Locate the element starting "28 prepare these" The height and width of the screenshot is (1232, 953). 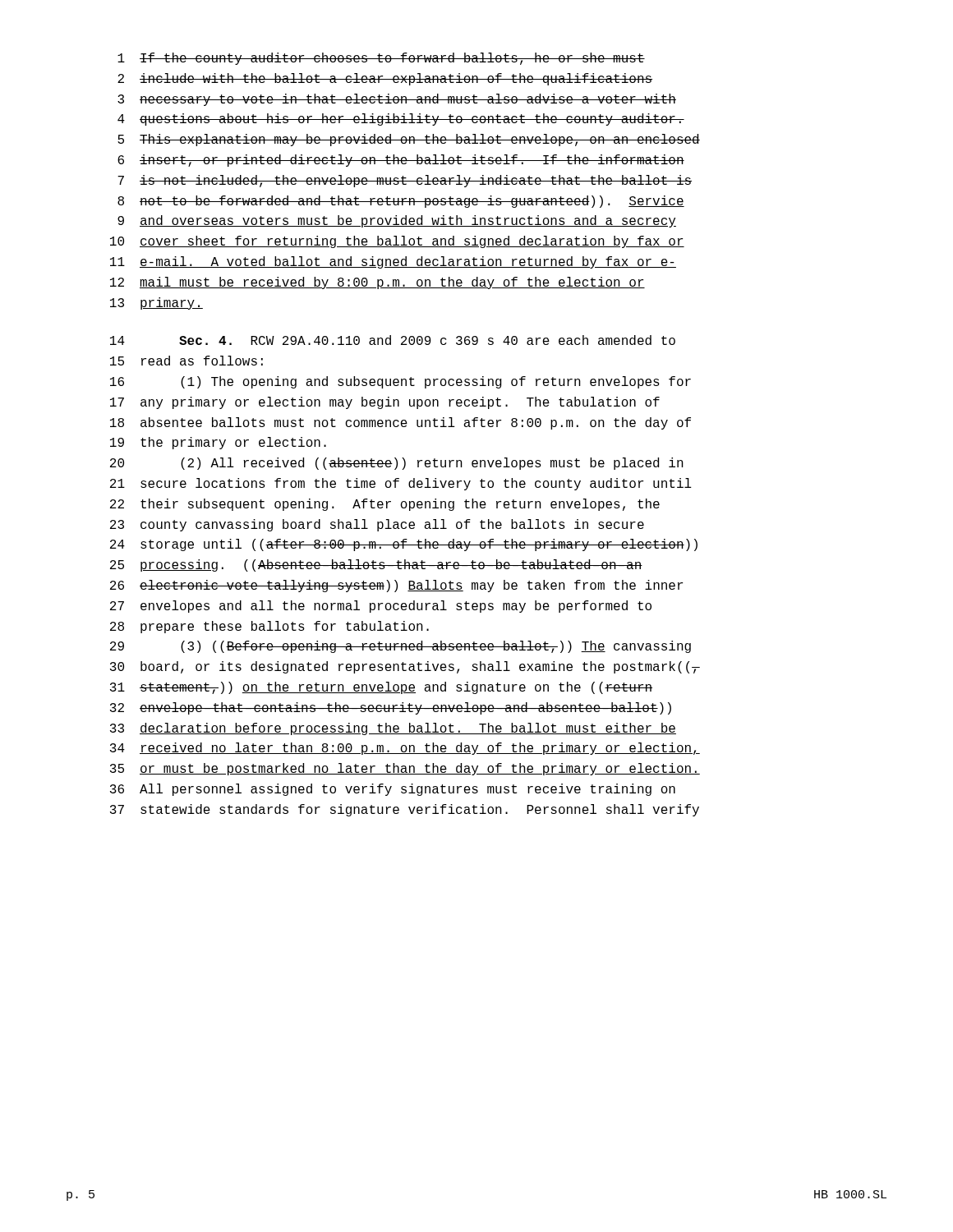tap(269, 627)
